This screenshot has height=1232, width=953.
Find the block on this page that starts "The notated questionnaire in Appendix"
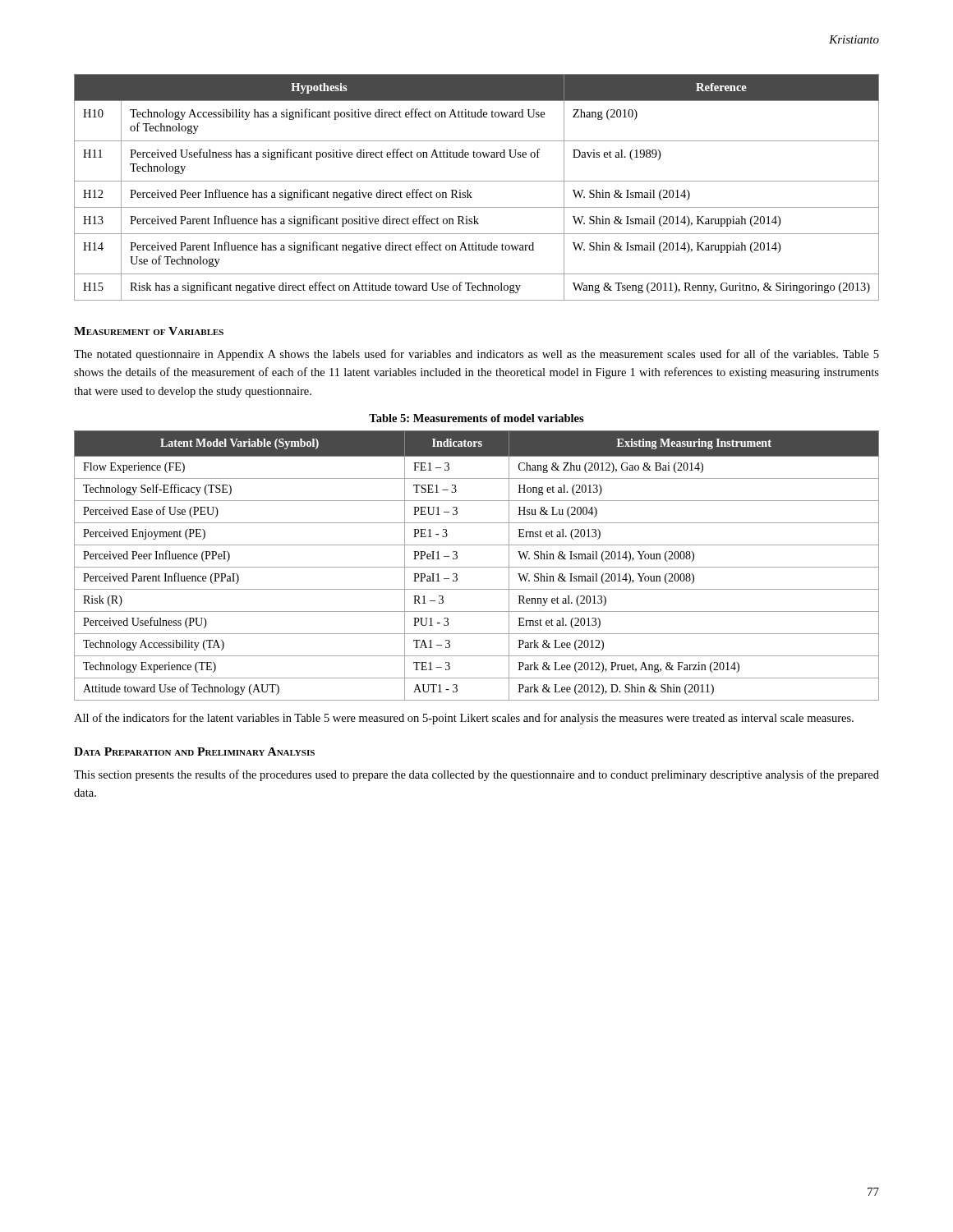[476, 372]
